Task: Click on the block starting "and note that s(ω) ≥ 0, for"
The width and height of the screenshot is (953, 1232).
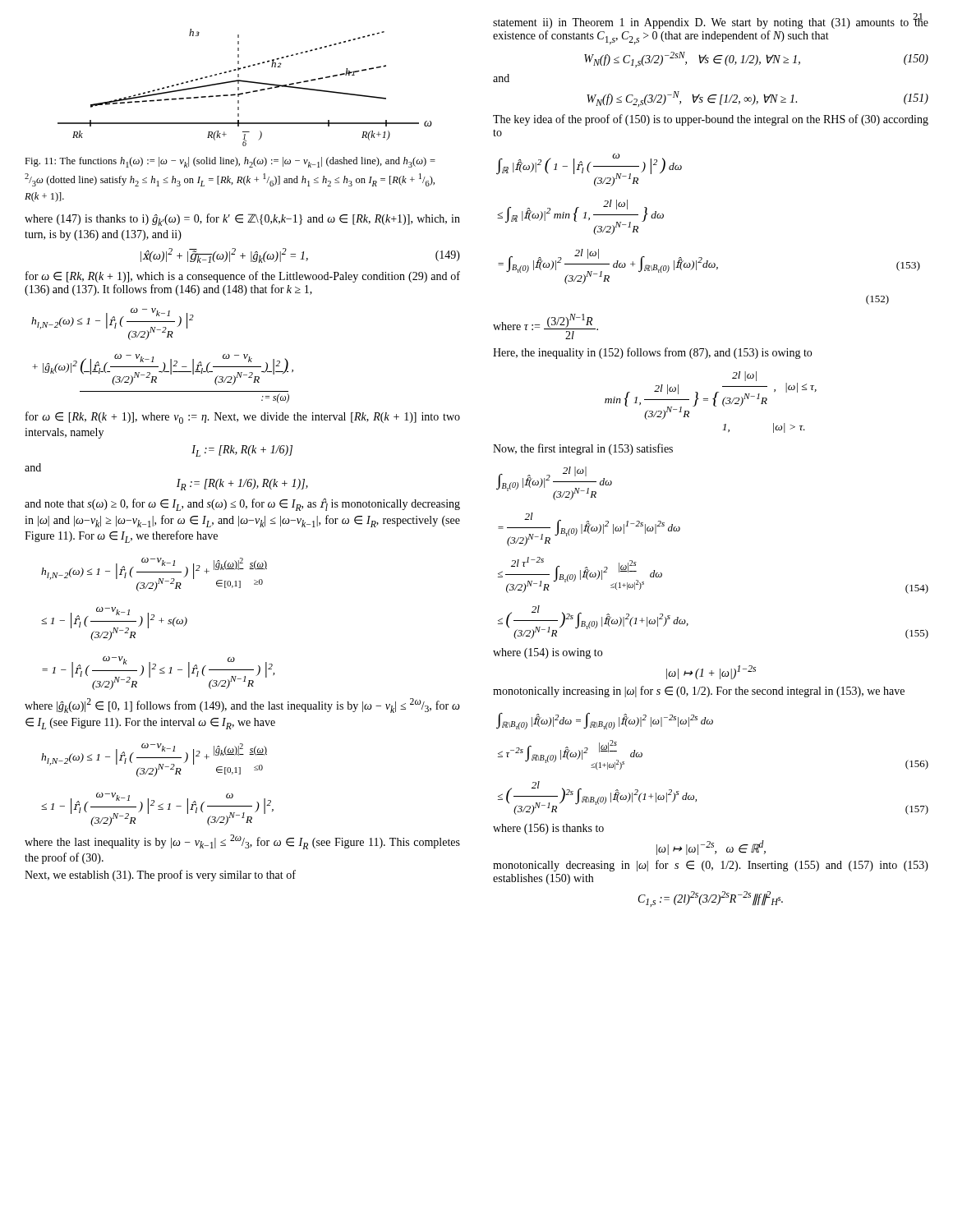Action: tap(242, 522)
